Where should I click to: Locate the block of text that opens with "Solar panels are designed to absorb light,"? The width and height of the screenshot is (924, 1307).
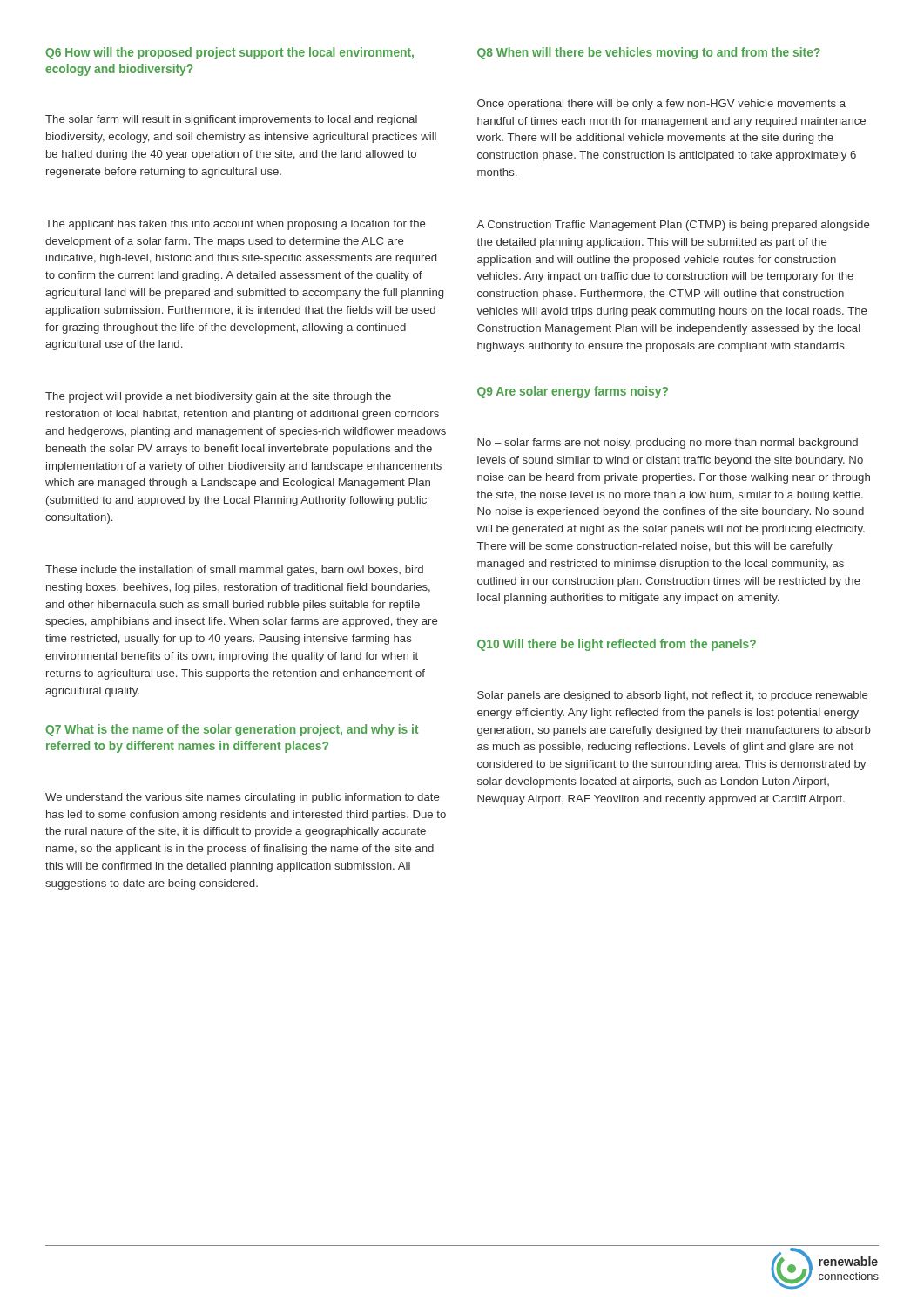point(678,747)
